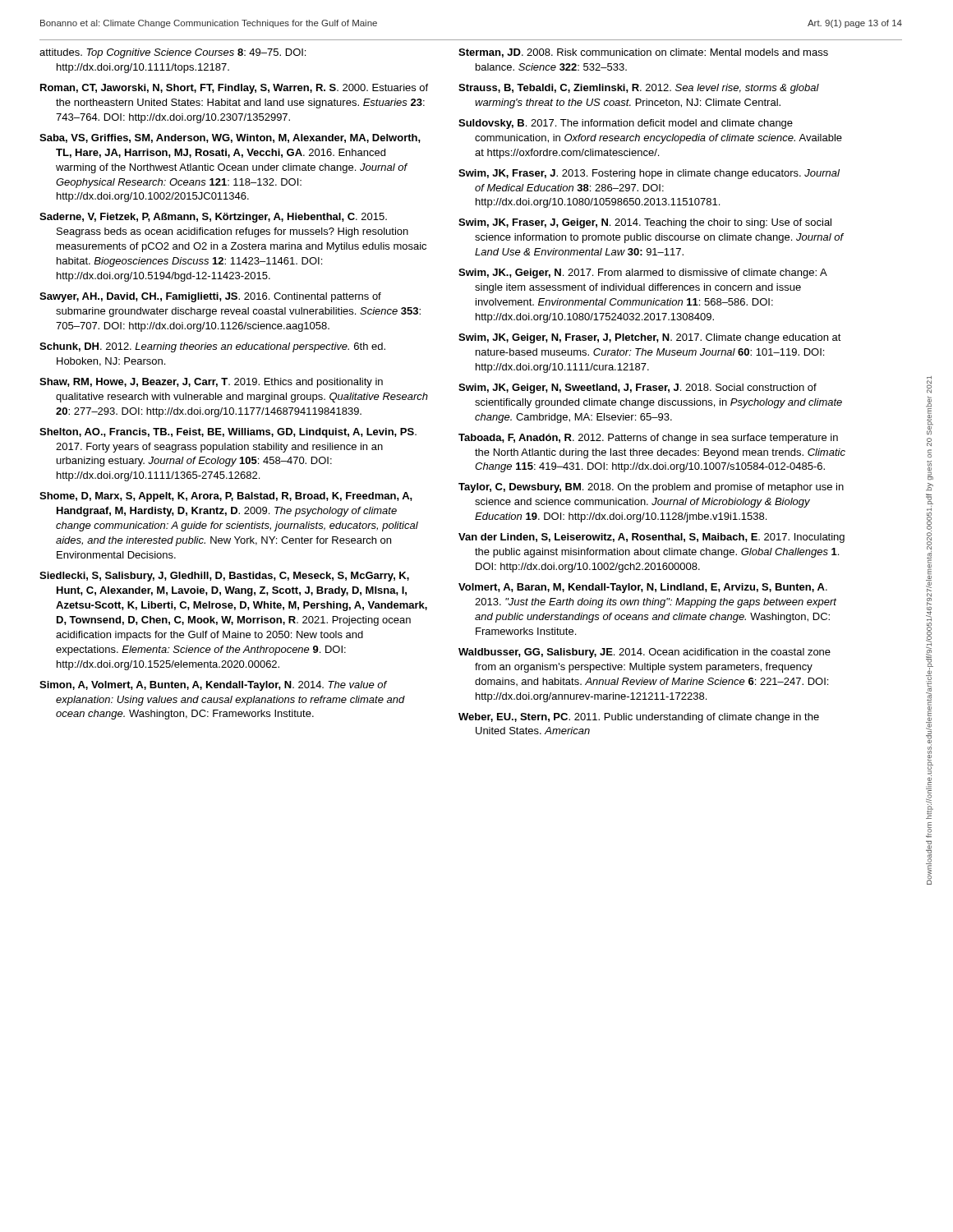Find the text block containing "Sawyer, AH., David, CH.,"
The image size is (953, 1232).
click(231, 311)
